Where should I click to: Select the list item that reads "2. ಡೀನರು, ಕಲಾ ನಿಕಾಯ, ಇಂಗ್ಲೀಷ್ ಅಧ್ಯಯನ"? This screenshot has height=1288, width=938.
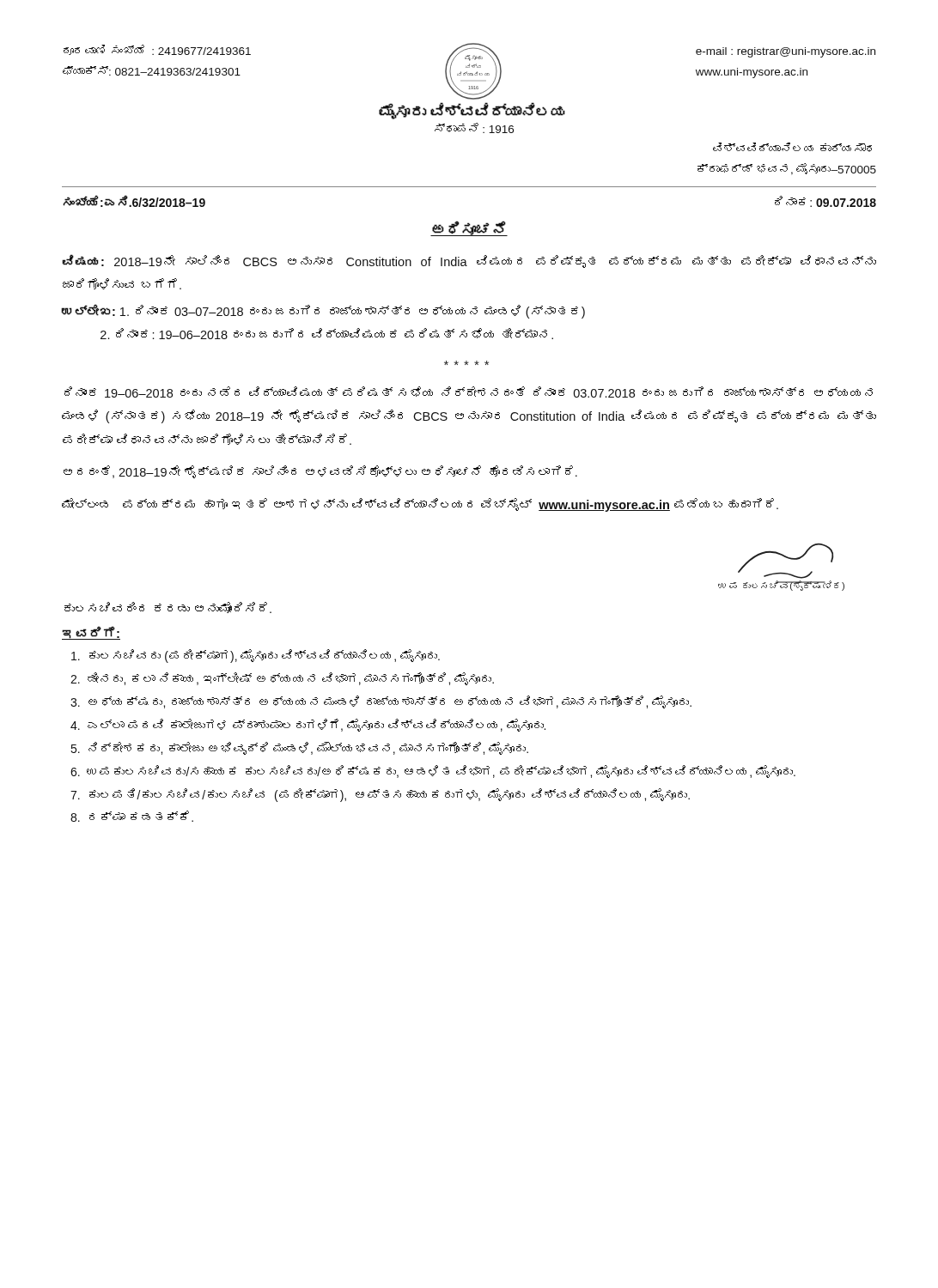[283, 679]
